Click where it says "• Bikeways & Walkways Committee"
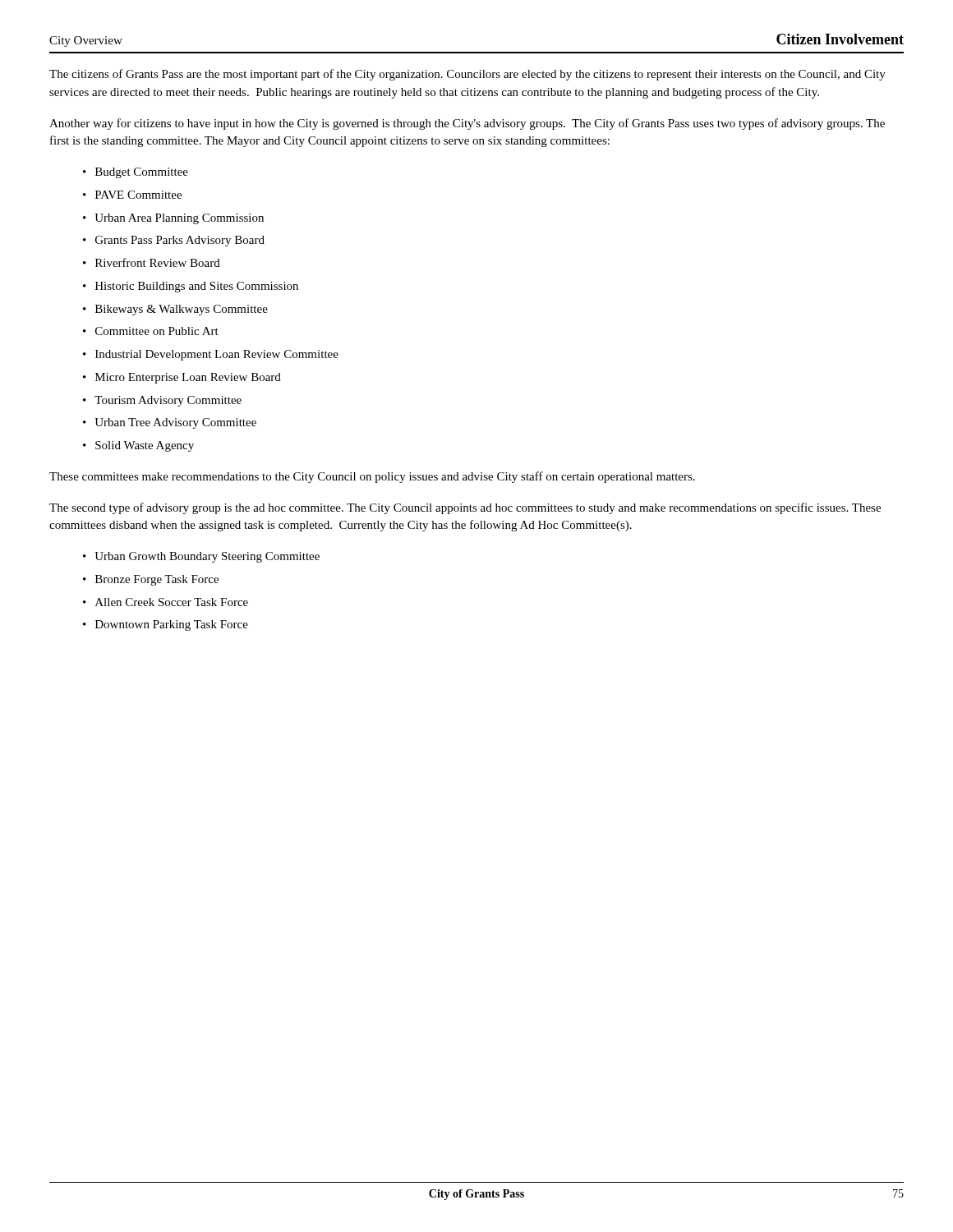 pos(175,309)
